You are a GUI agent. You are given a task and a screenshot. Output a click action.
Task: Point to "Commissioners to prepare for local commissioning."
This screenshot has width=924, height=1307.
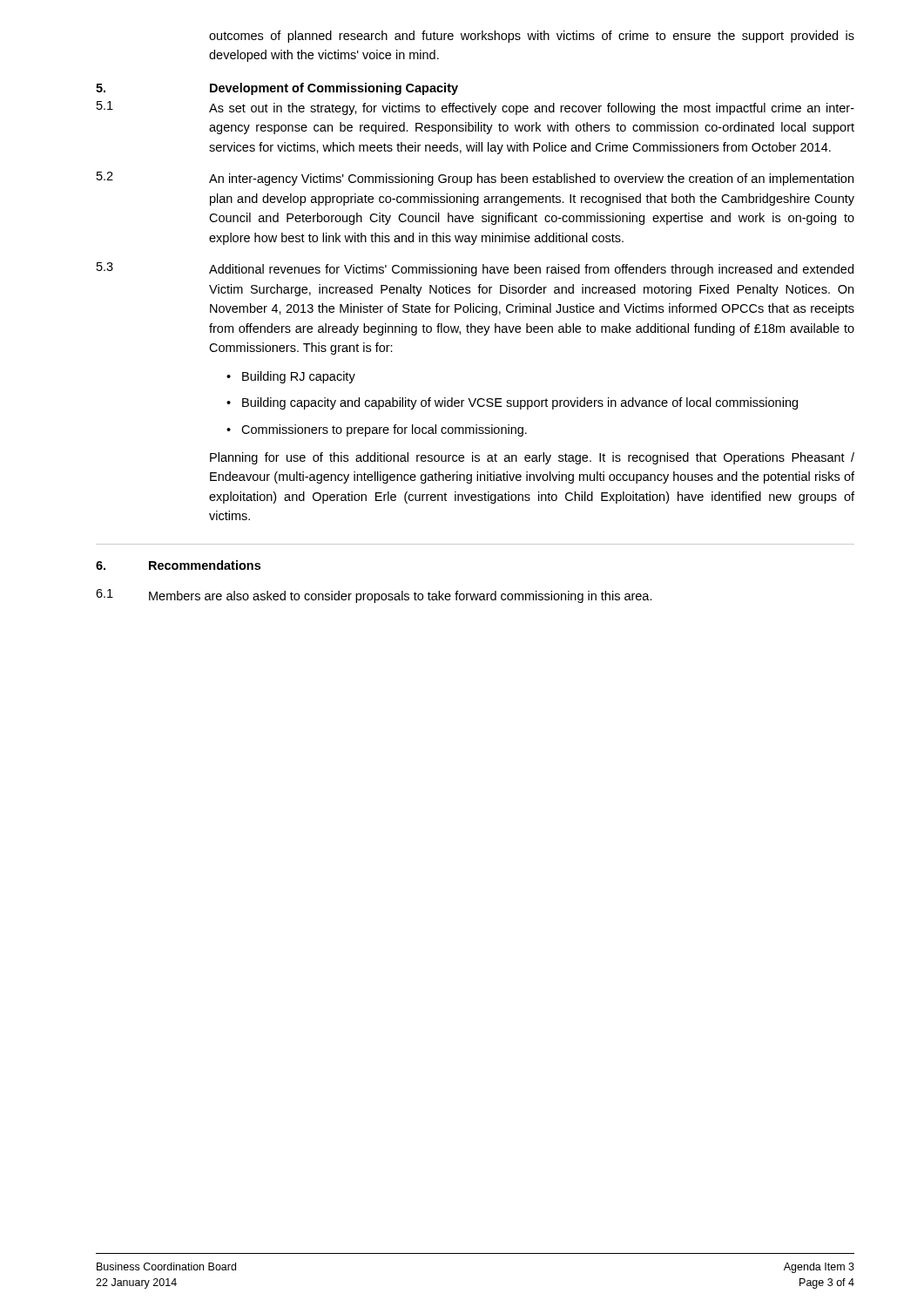(x=384, y=429)
